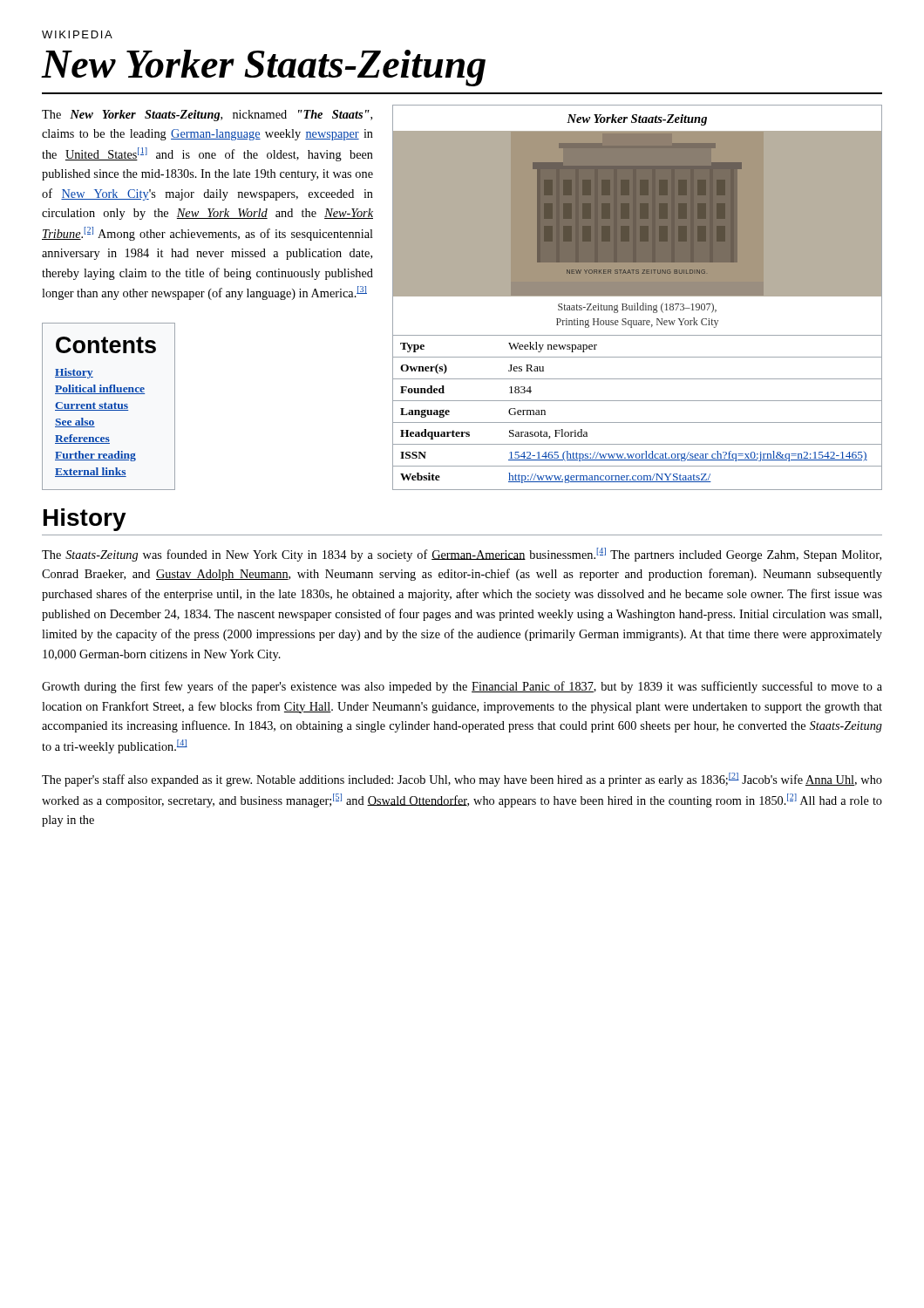Find the block starting "See also"
The width and height of the screenshot is (924, 1308).
[x=75, y=422]
